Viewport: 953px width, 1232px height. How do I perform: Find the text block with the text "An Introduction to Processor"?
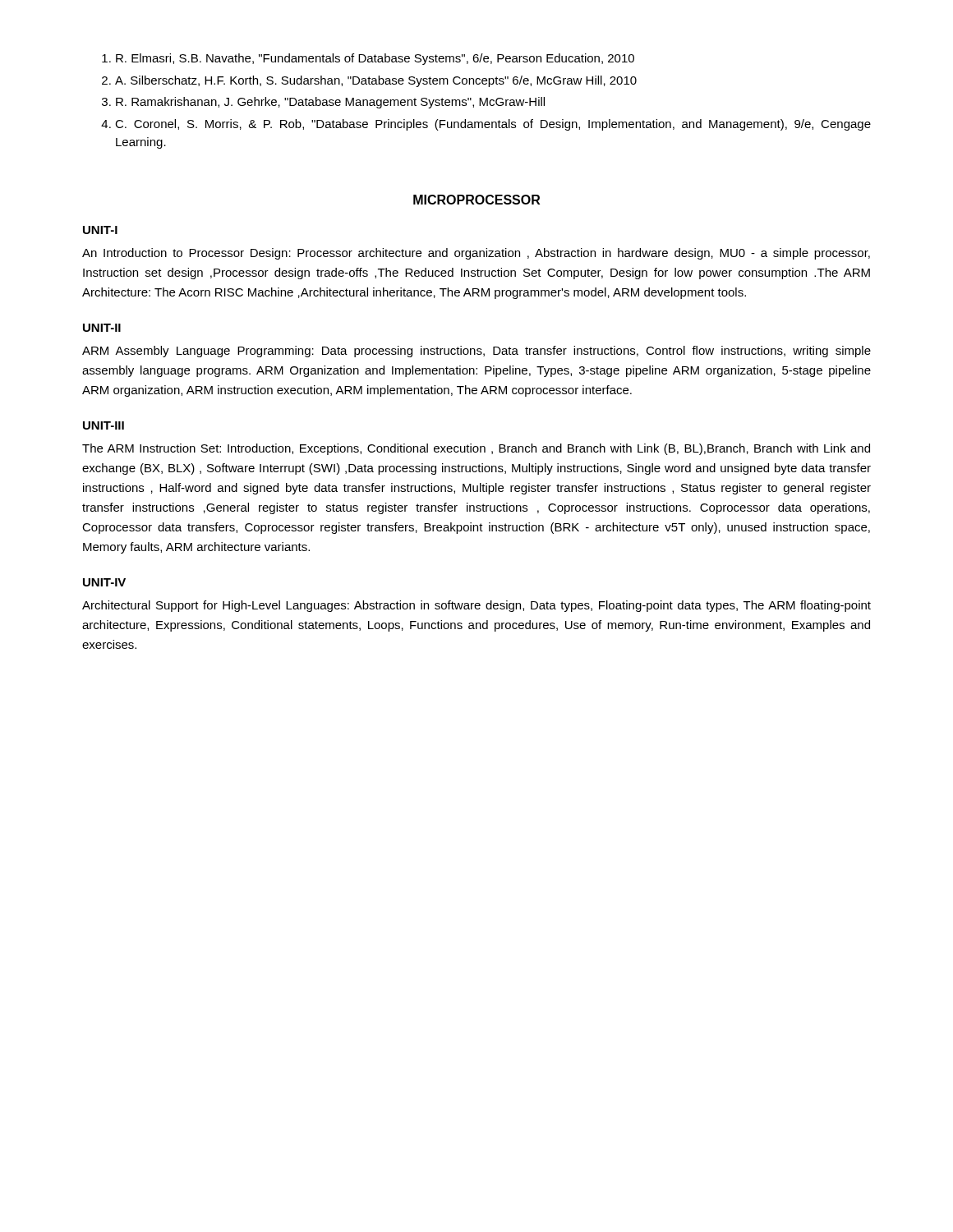pos(476,272)
